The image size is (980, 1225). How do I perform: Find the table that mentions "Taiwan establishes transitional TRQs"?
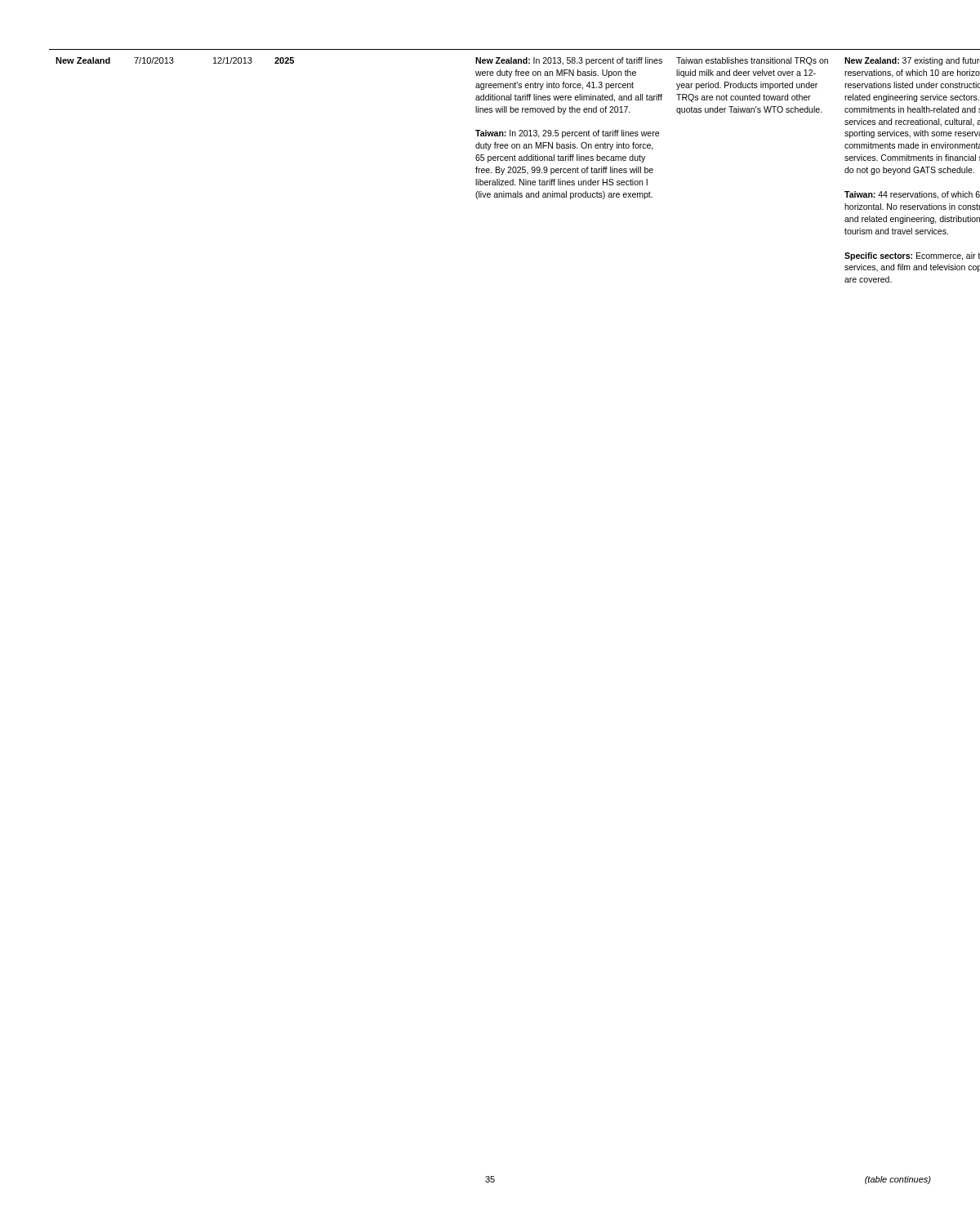tap(490, 170)
